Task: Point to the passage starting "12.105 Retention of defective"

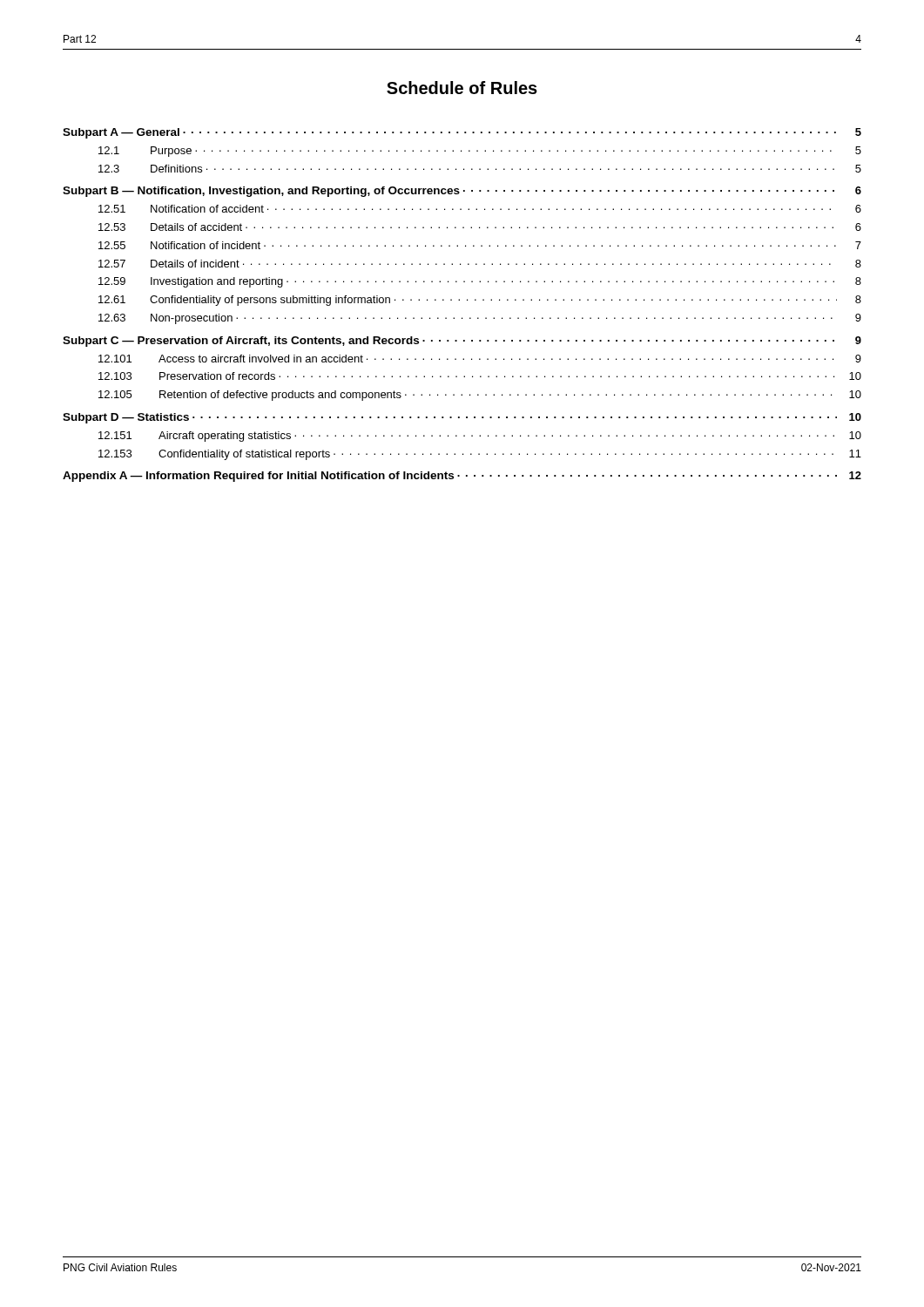Action: pos(479,395)
